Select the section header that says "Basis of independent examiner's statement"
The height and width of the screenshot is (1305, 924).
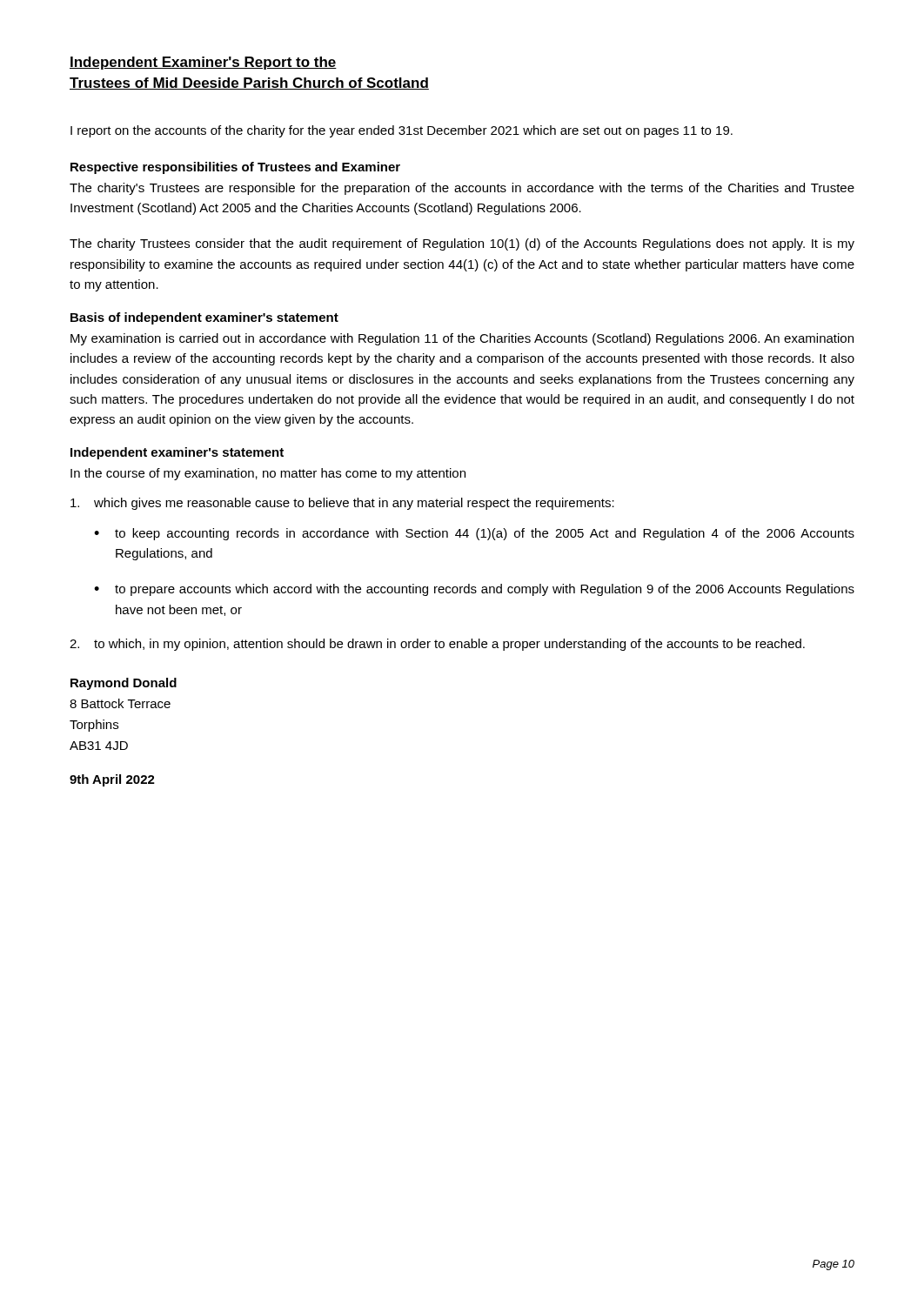[x=204, y=317]
